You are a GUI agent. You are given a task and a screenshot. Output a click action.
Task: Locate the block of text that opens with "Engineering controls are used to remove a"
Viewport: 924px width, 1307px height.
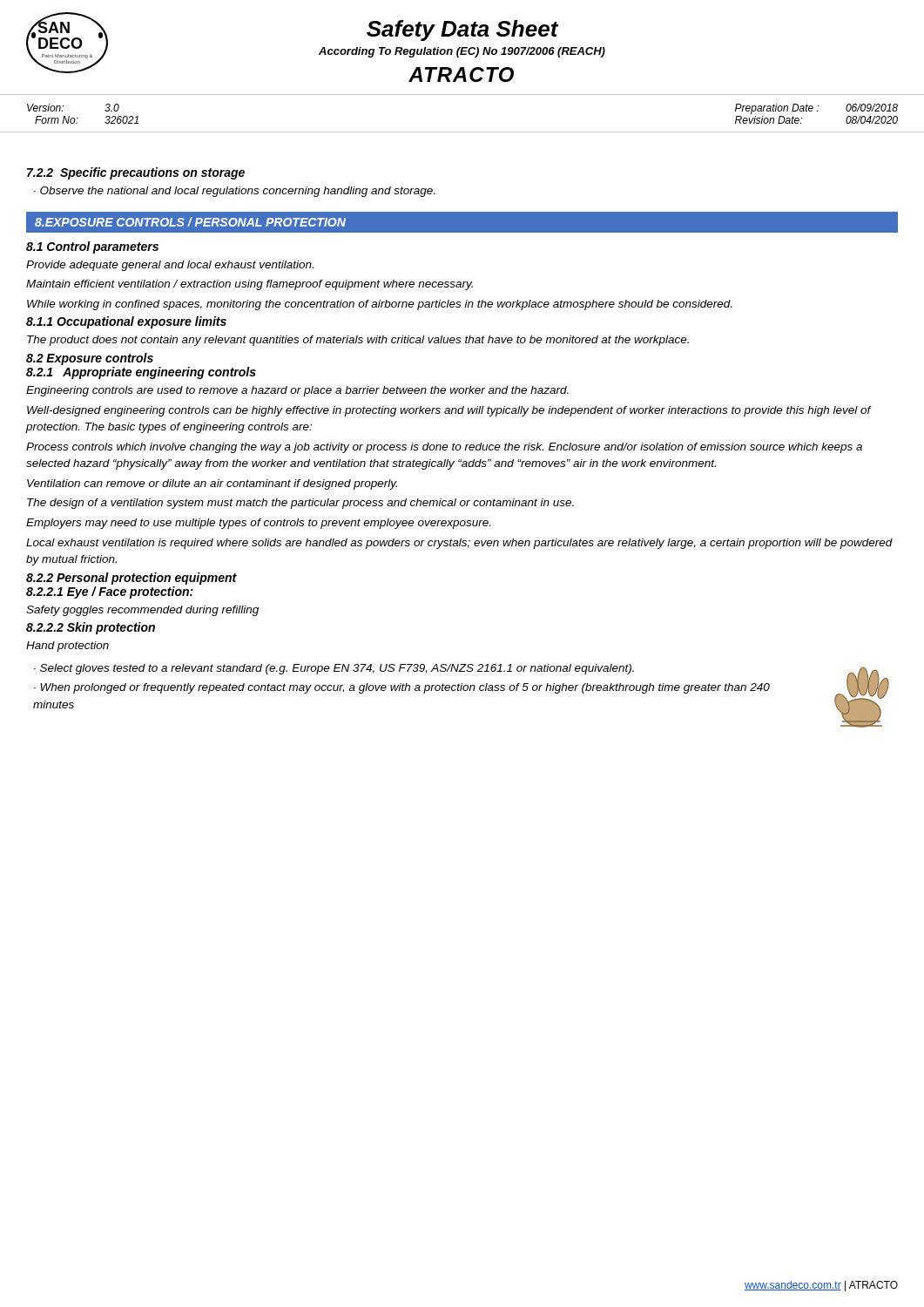pos(298,390)
